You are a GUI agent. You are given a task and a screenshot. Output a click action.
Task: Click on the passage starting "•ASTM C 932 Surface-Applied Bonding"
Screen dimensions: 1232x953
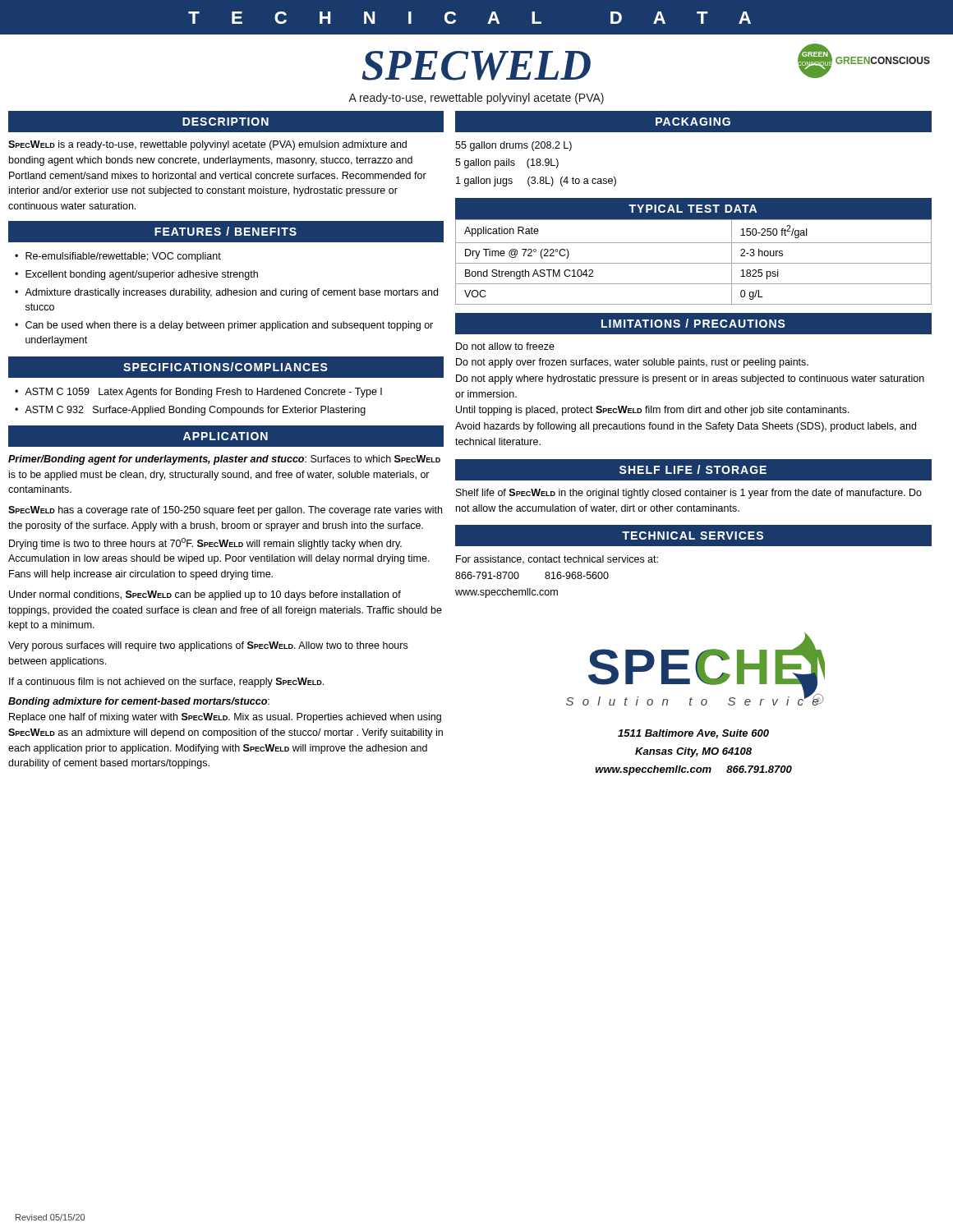coord(190,410)
